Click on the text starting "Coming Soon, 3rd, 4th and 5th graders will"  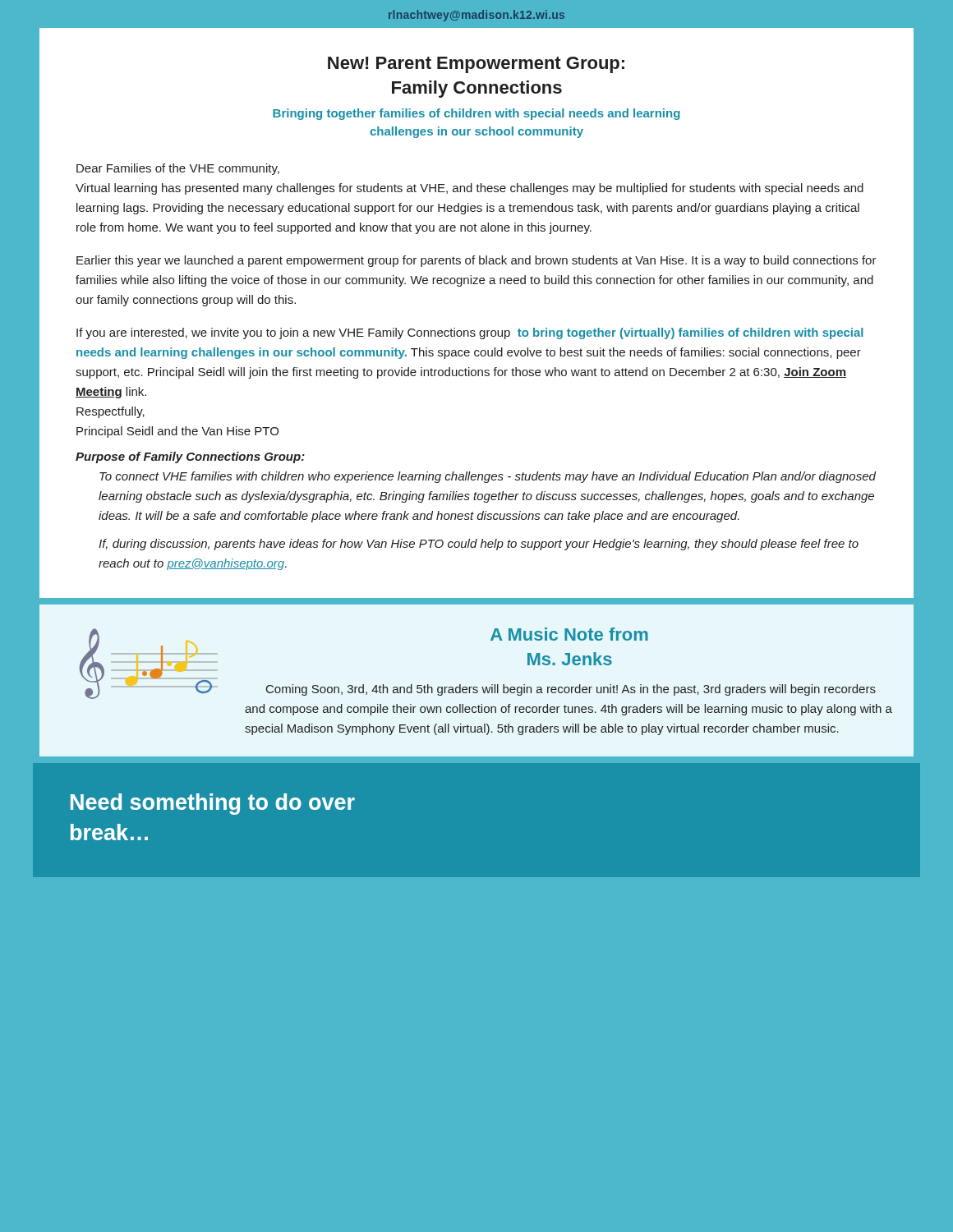569,709
